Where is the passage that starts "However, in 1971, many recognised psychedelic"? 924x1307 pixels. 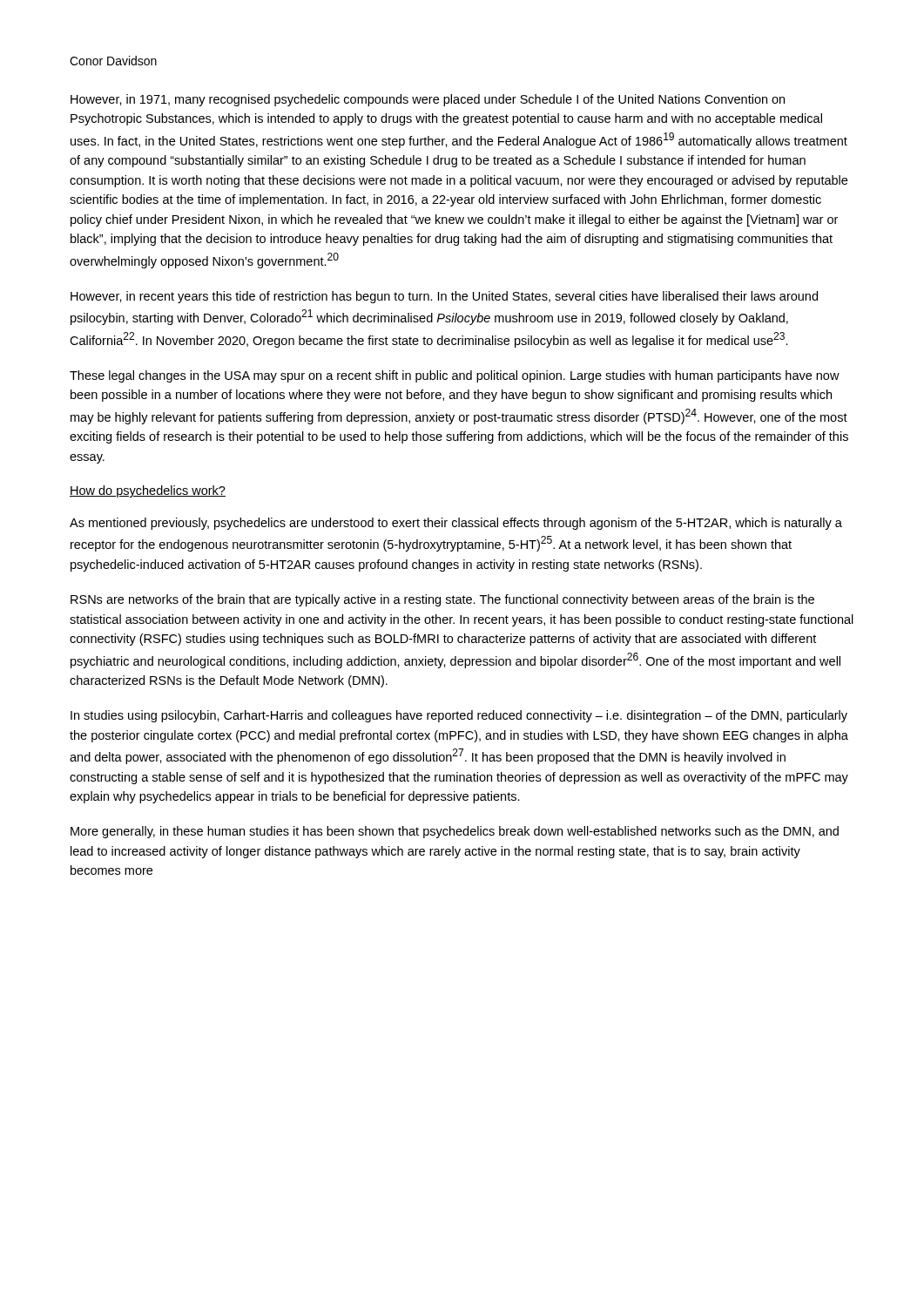459,180
